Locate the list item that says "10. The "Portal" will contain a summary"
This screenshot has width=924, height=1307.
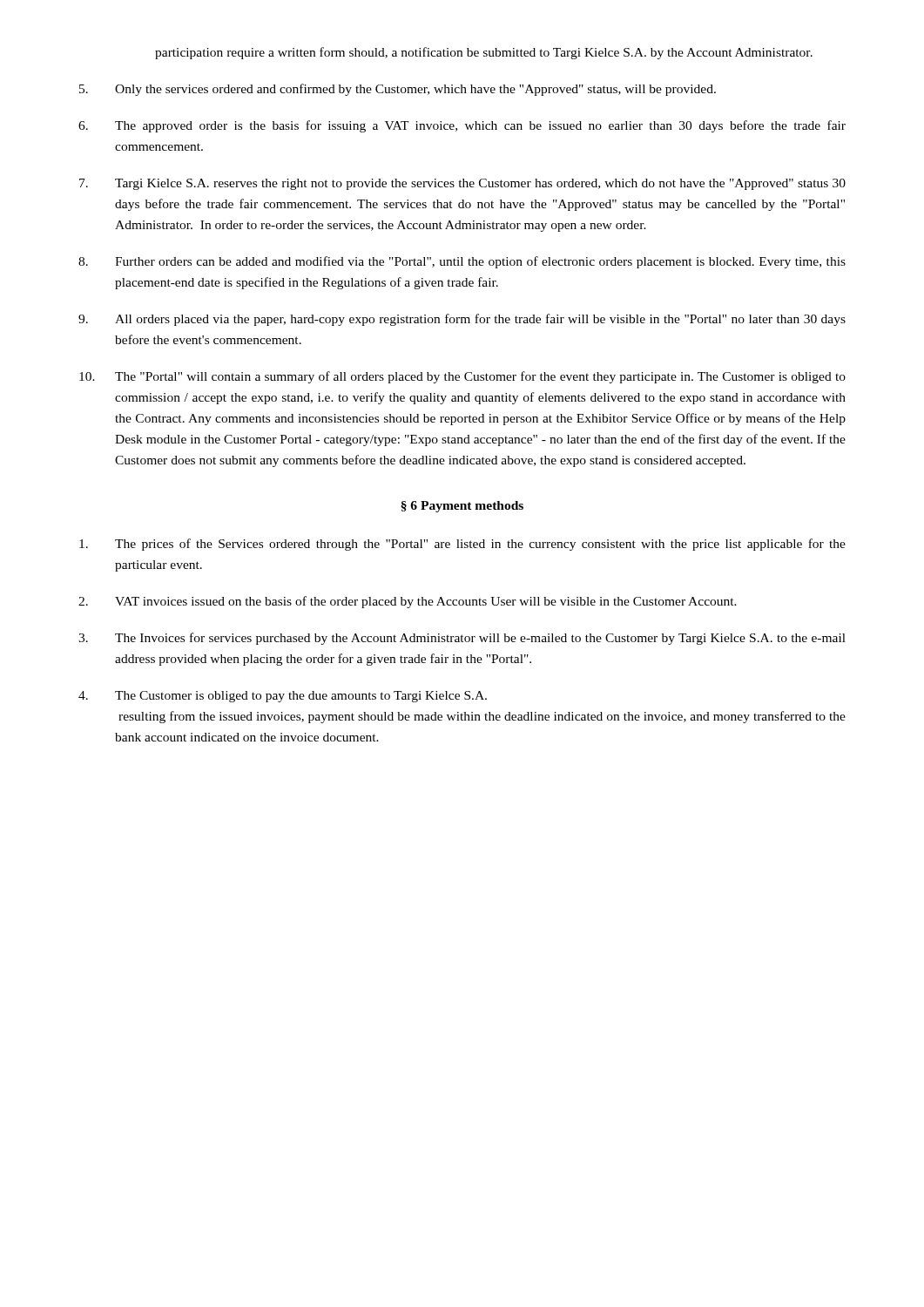(462, 418)
